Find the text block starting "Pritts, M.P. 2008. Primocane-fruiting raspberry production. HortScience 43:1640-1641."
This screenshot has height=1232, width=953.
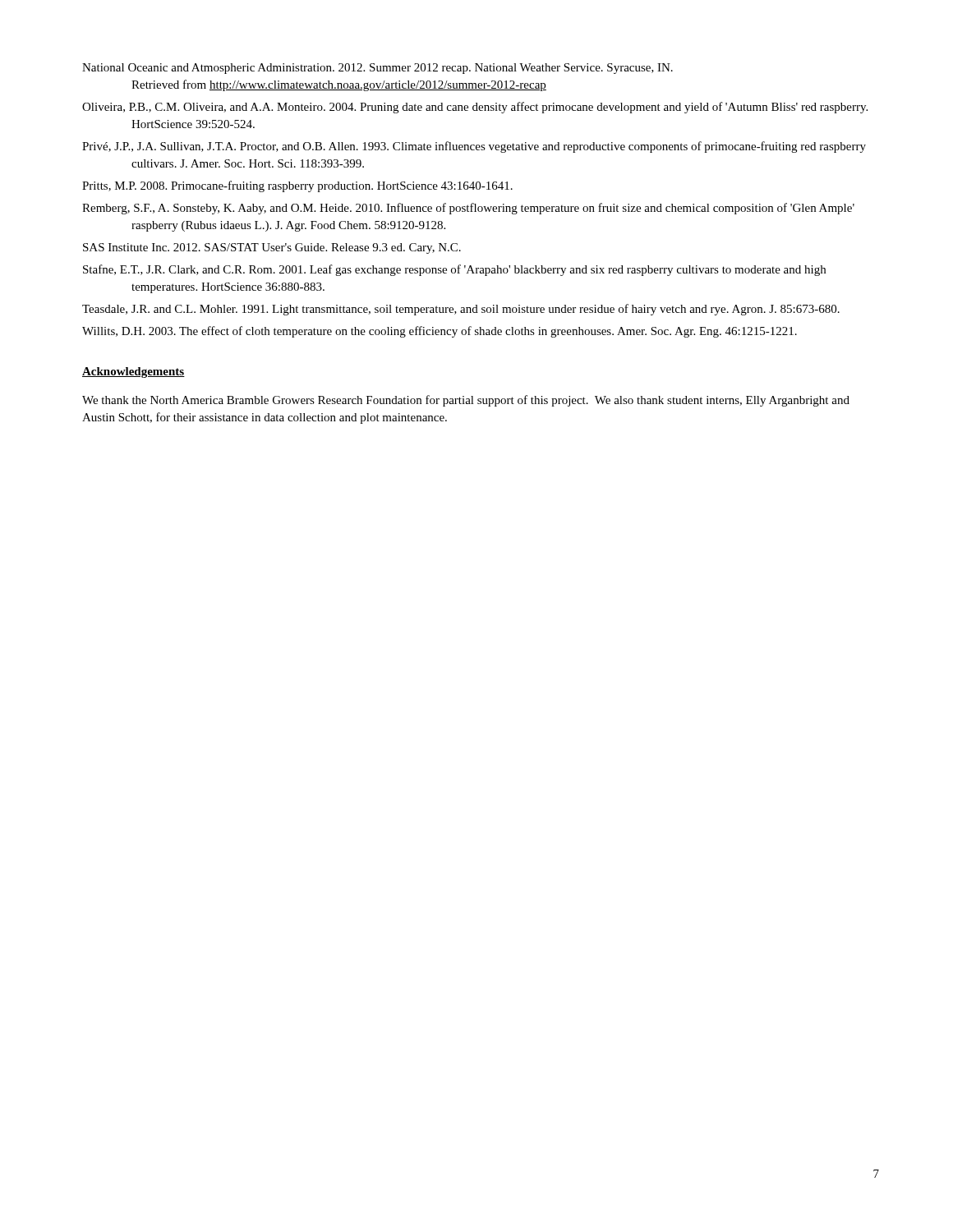[x=298, y=186]
